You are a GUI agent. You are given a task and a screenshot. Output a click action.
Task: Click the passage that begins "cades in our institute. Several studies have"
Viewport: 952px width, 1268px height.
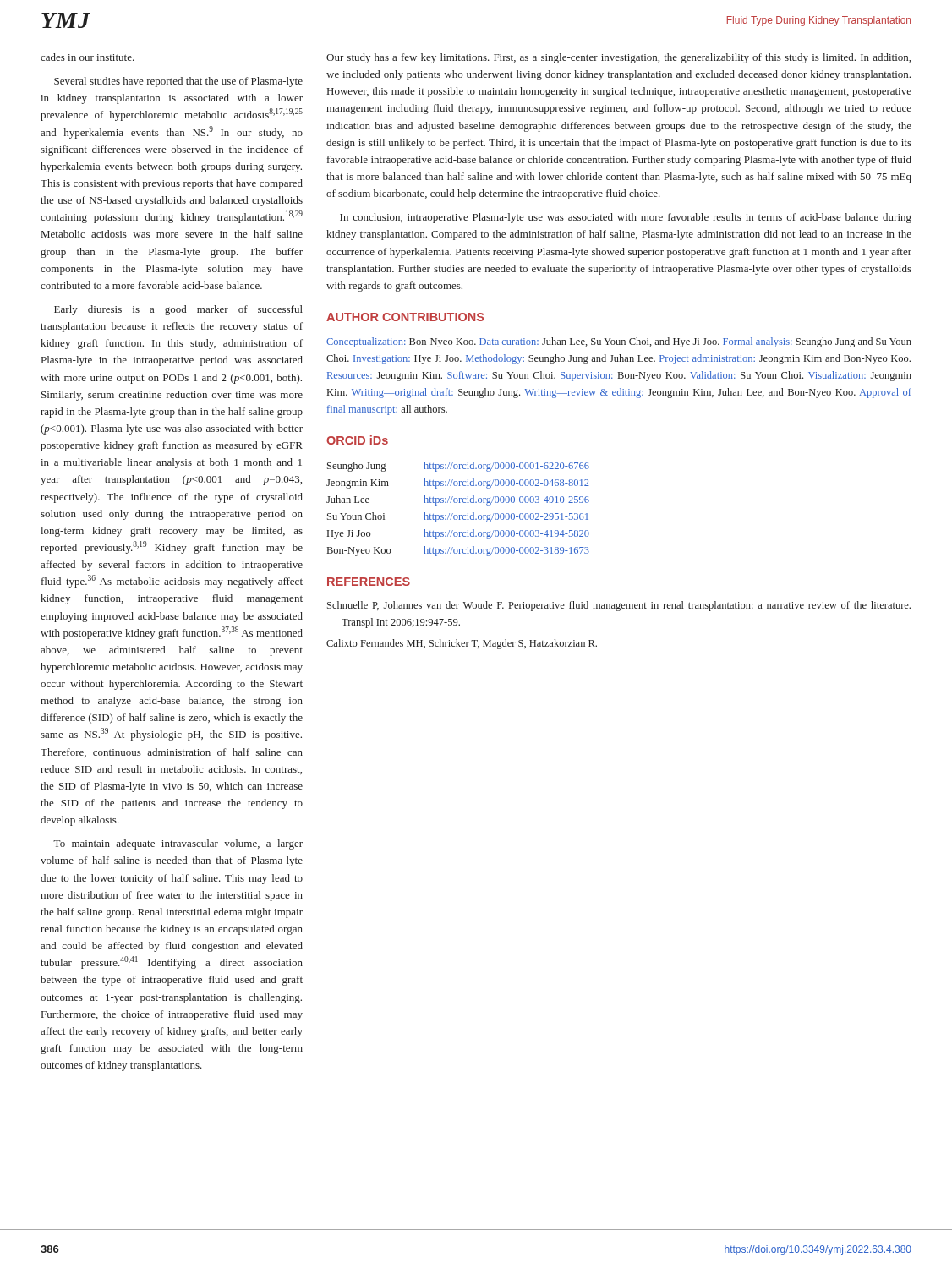(x=172, y=561)
